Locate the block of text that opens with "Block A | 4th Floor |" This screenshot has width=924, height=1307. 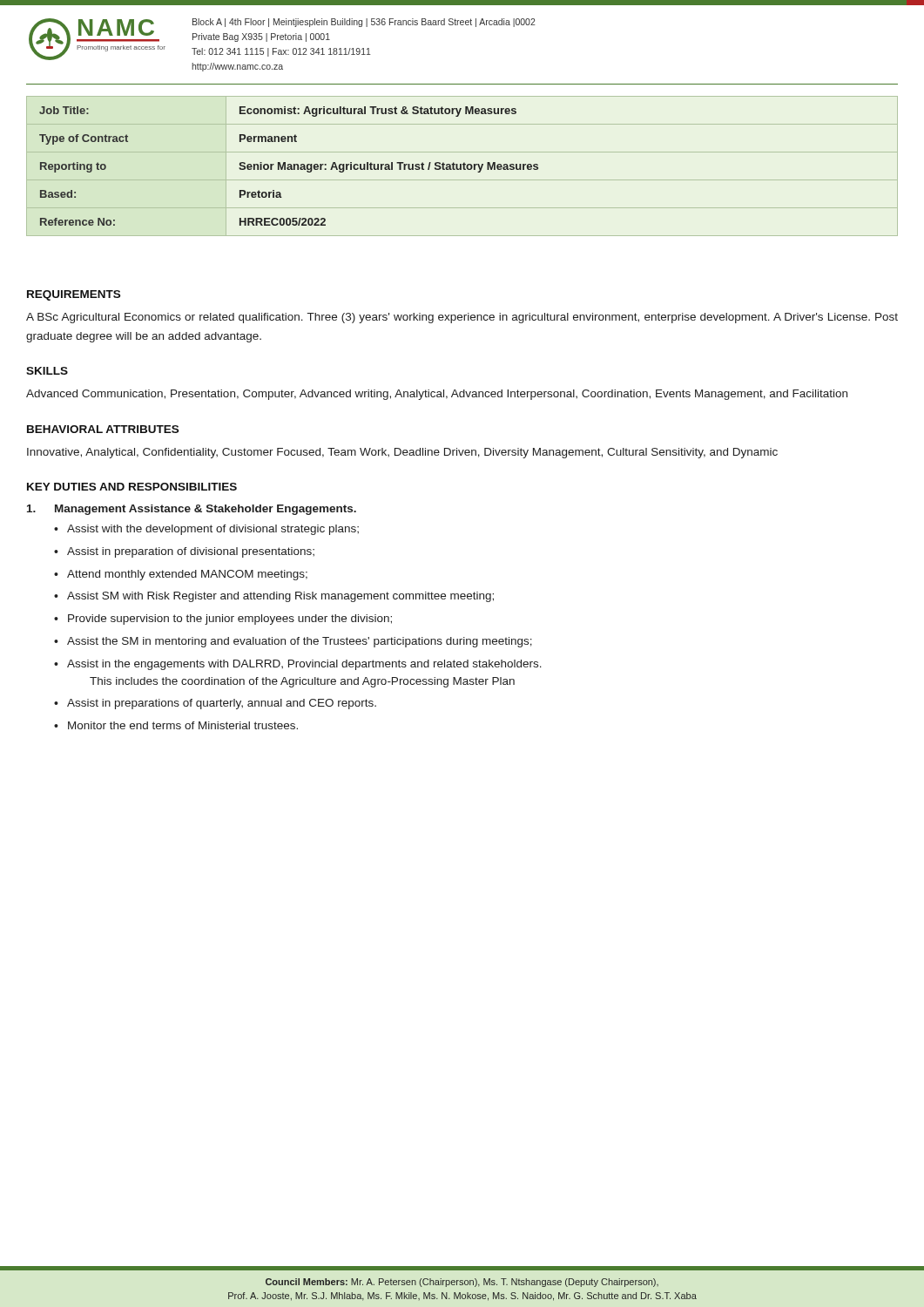[x=364, y=44]
